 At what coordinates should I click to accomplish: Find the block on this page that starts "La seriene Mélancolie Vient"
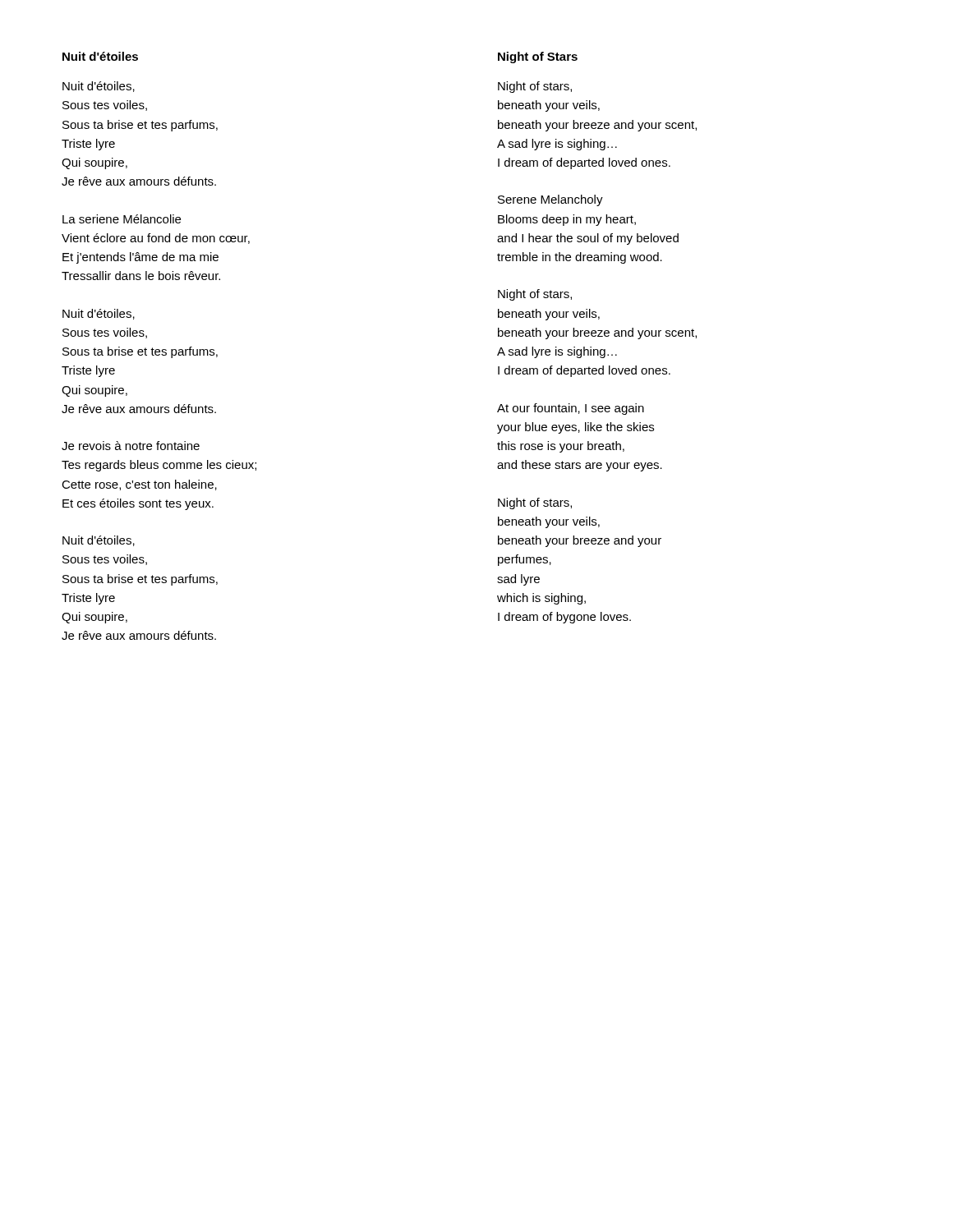click(122, 219)
